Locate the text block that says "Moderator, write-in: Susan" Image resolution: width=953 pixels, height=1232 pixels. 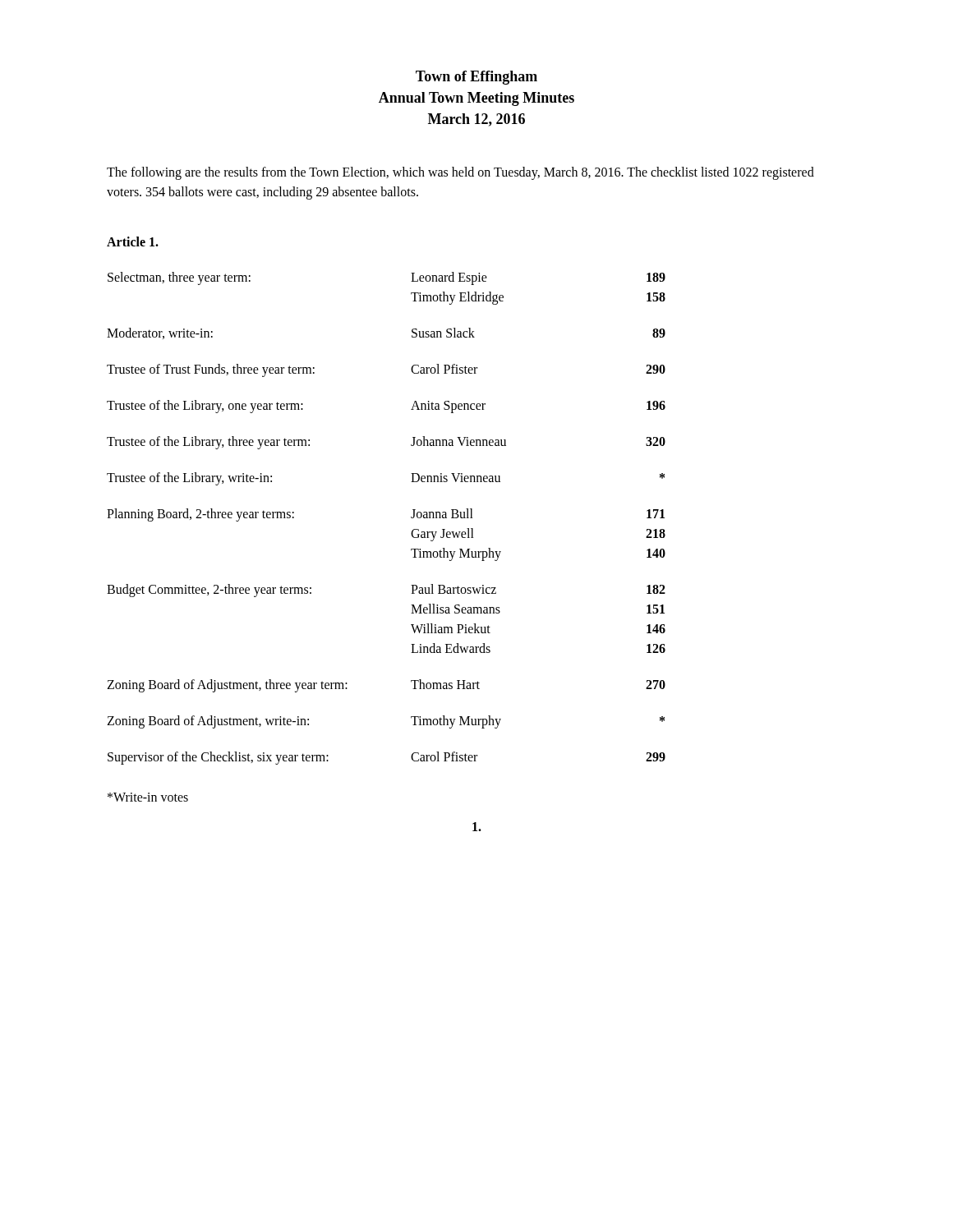coord(157,333)
